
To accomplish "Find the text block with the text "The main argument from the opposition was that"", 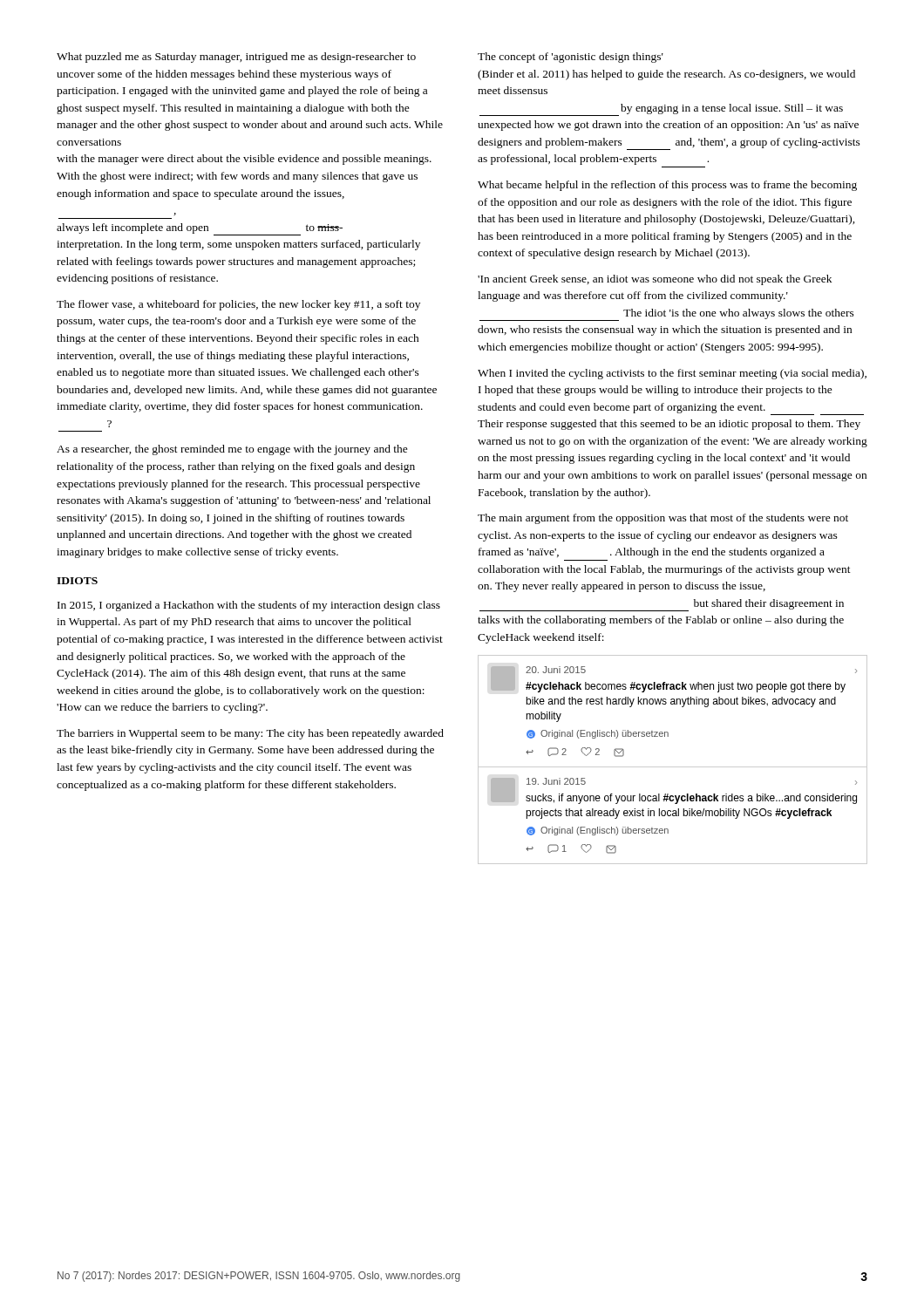I will pyautogui.click(x=673, y=578).
